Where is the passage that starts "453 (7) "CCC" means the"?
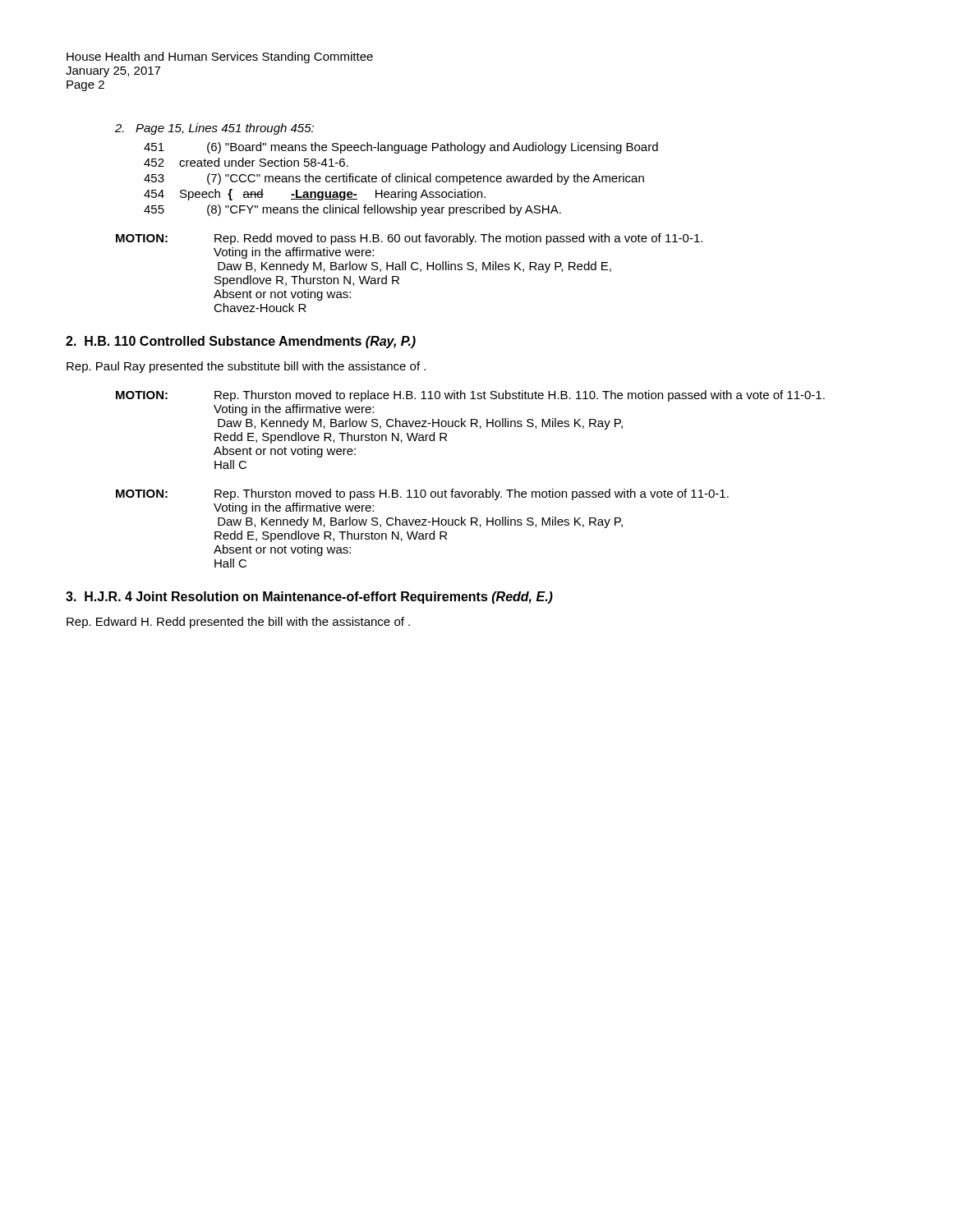 click(501, 178)
